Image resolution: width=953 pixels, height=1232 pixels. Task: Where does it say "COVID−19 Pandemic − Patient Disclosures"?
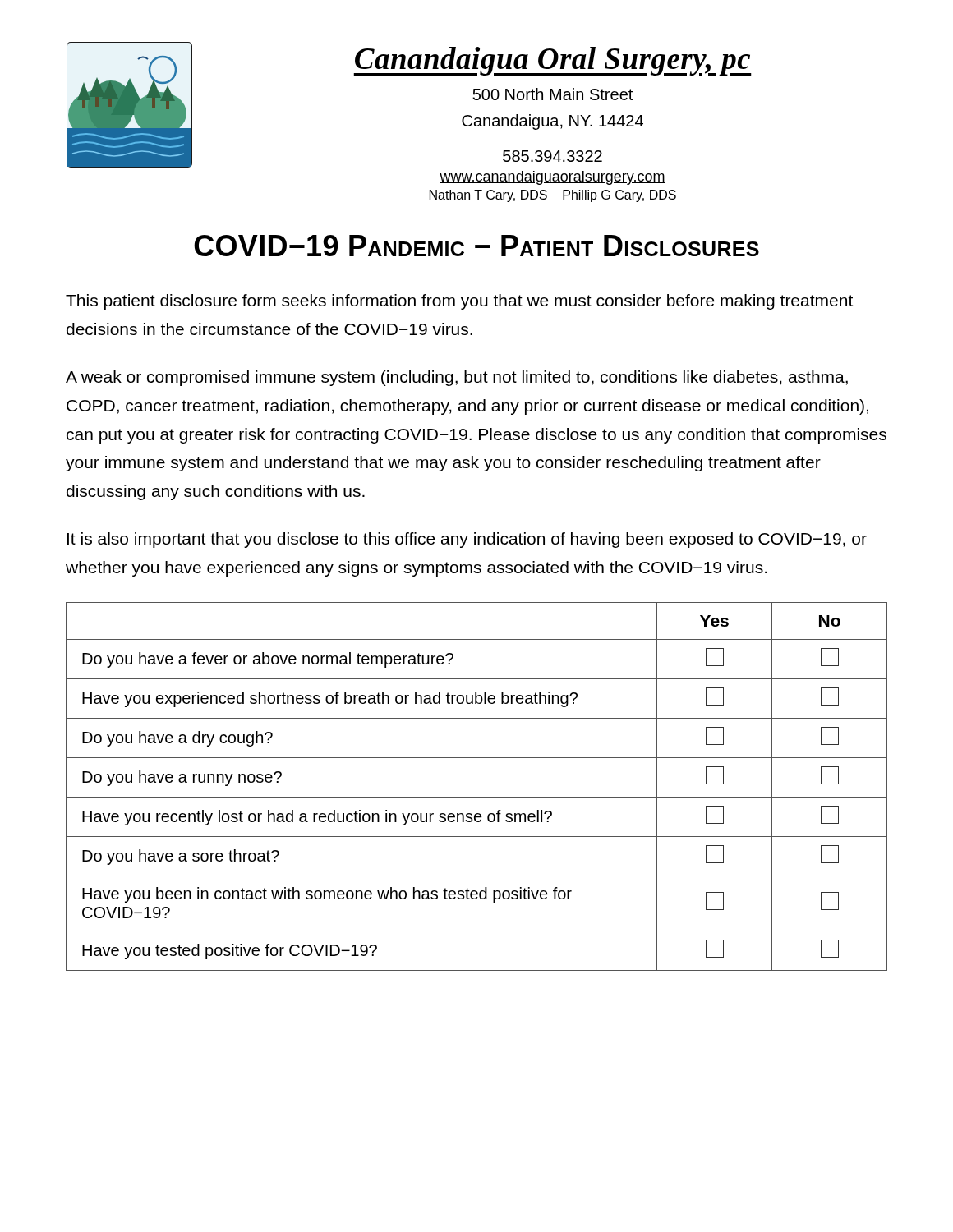coord(476,246)
